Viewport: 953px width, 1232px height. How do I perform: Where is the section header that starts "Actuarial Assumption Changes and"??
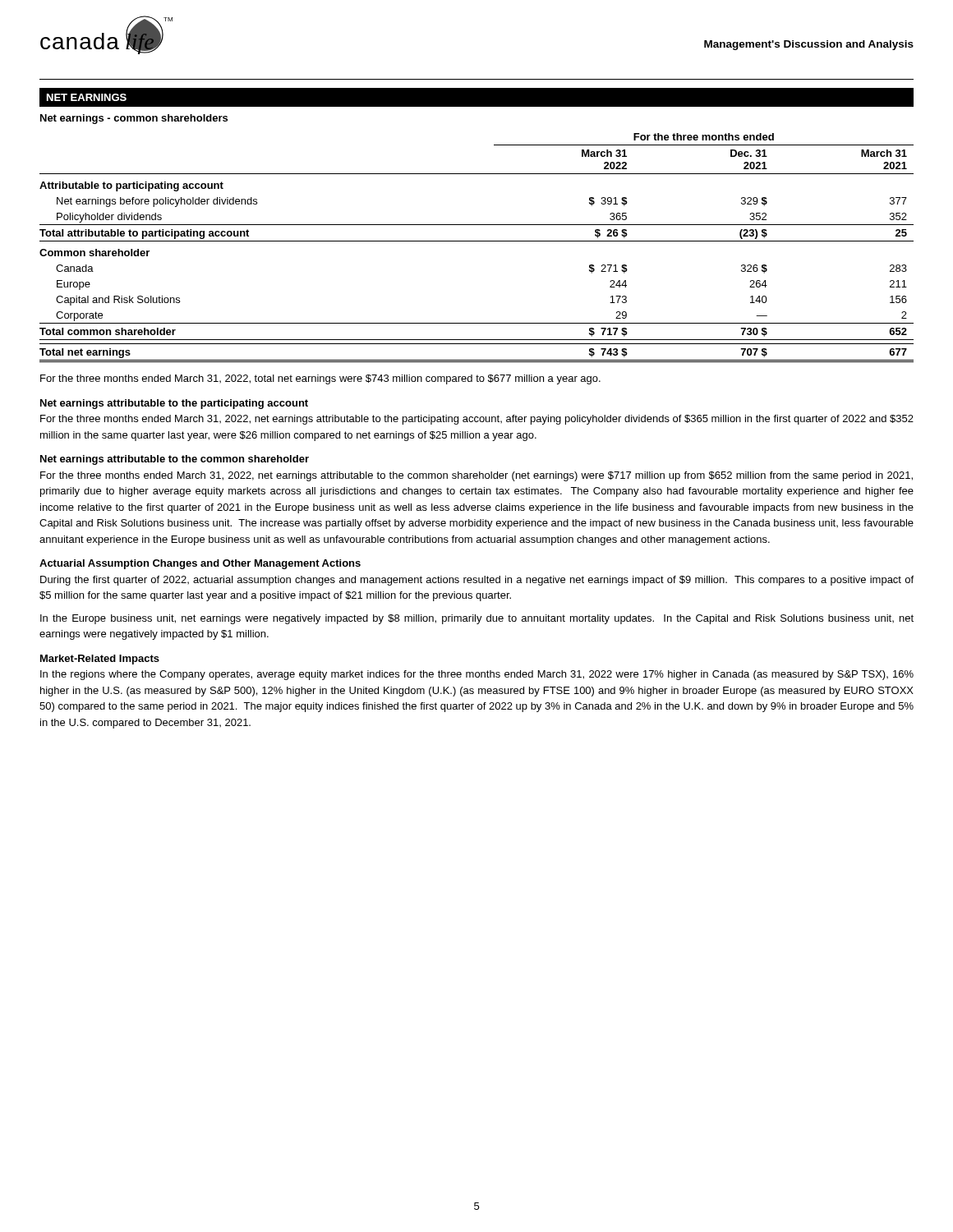[200, 563]
